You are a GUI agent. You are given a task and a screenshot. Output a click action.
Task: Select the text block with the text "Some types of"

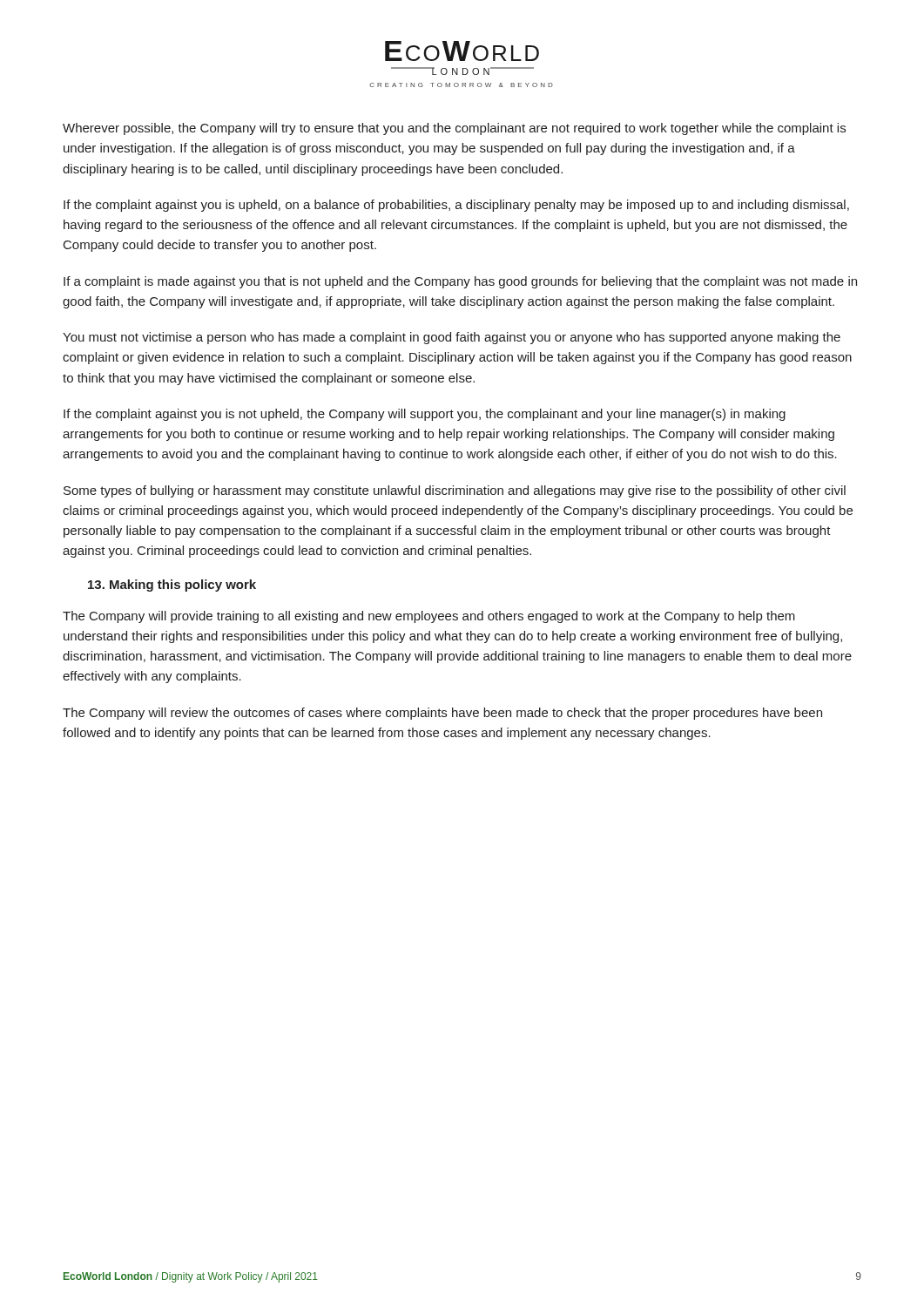tap(458, 520)
